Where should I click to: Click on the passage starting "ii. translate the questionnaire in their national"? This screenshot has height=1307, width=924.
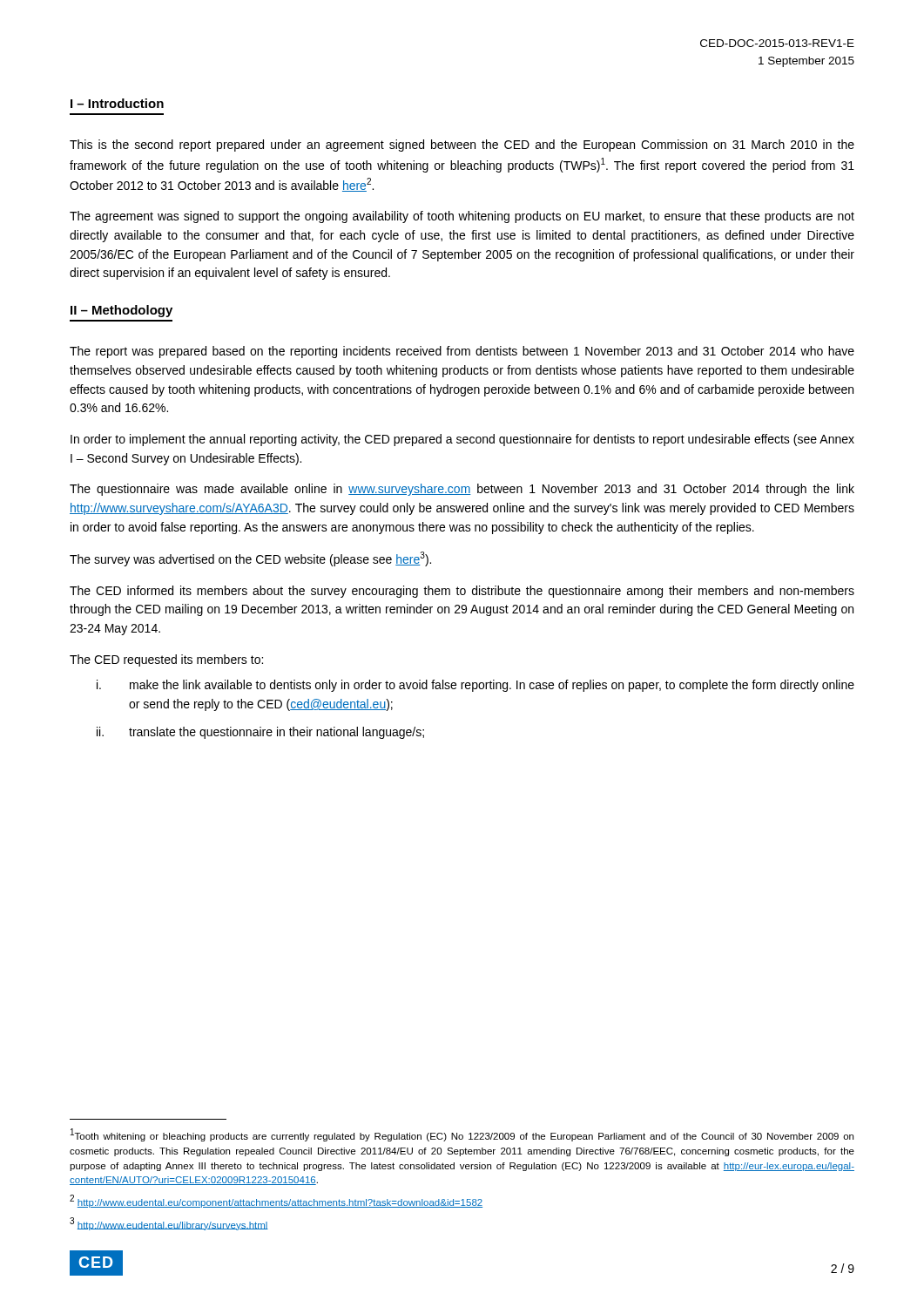(260, 733)
